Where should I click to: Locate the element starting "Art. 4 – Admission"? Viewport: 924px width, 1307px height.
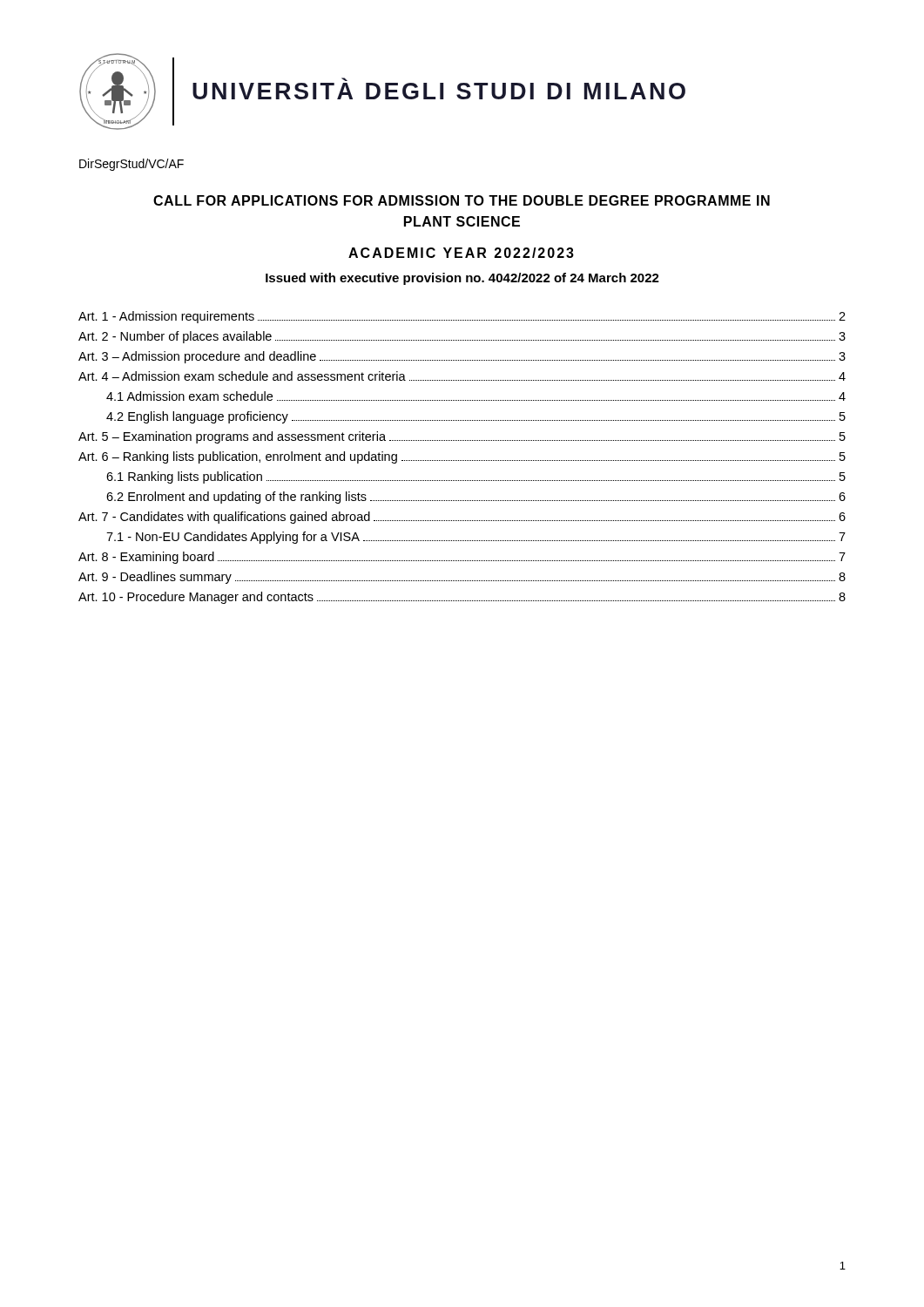click(462, 376)
